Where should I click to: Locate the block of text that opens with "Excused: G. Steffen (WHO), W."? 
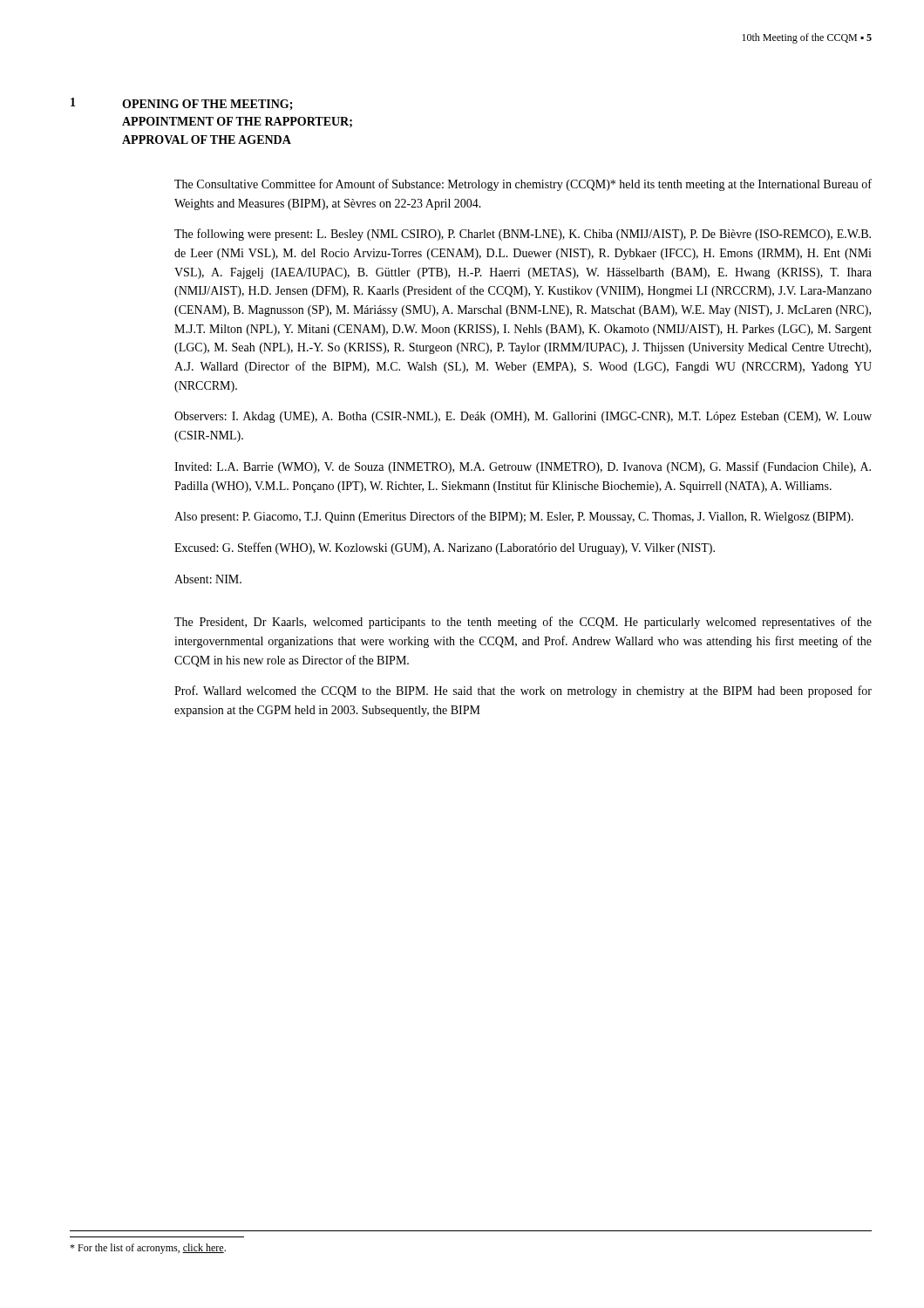pos(445,548)
